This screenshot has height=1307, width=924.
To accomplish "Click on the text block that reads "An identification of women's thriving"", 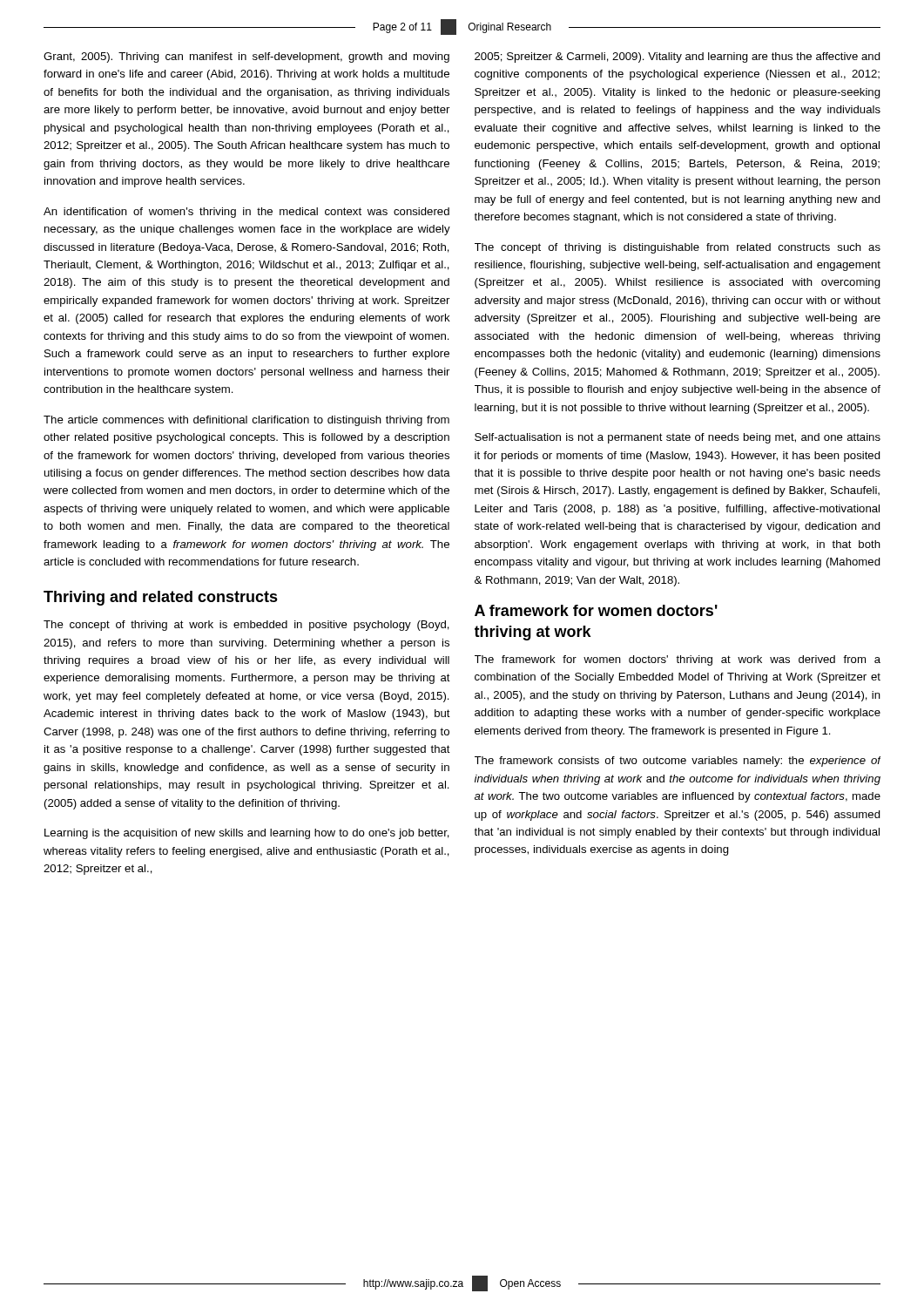I will click(x=247, y=300).
